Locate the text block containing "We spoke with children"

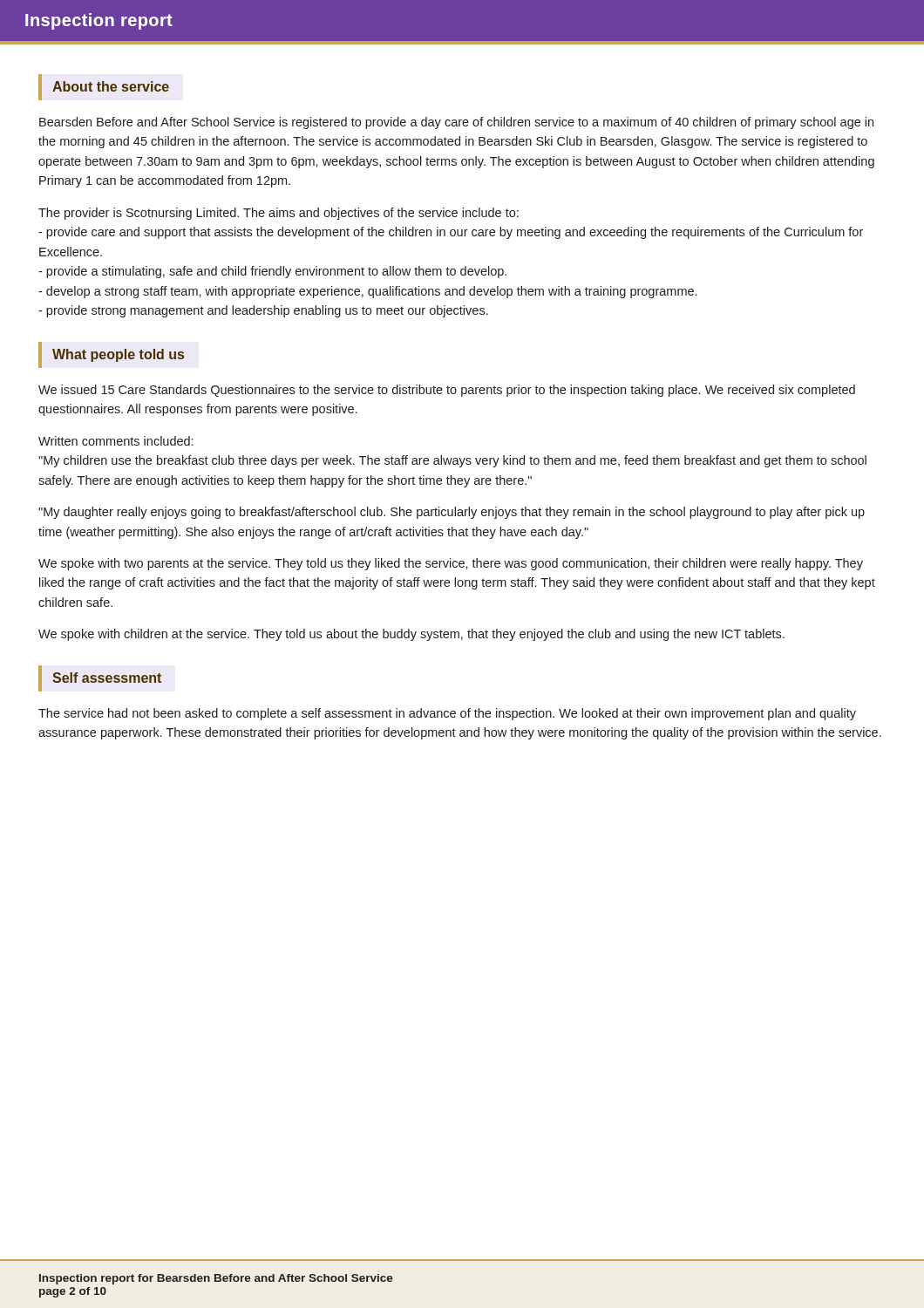coord(412,634)
